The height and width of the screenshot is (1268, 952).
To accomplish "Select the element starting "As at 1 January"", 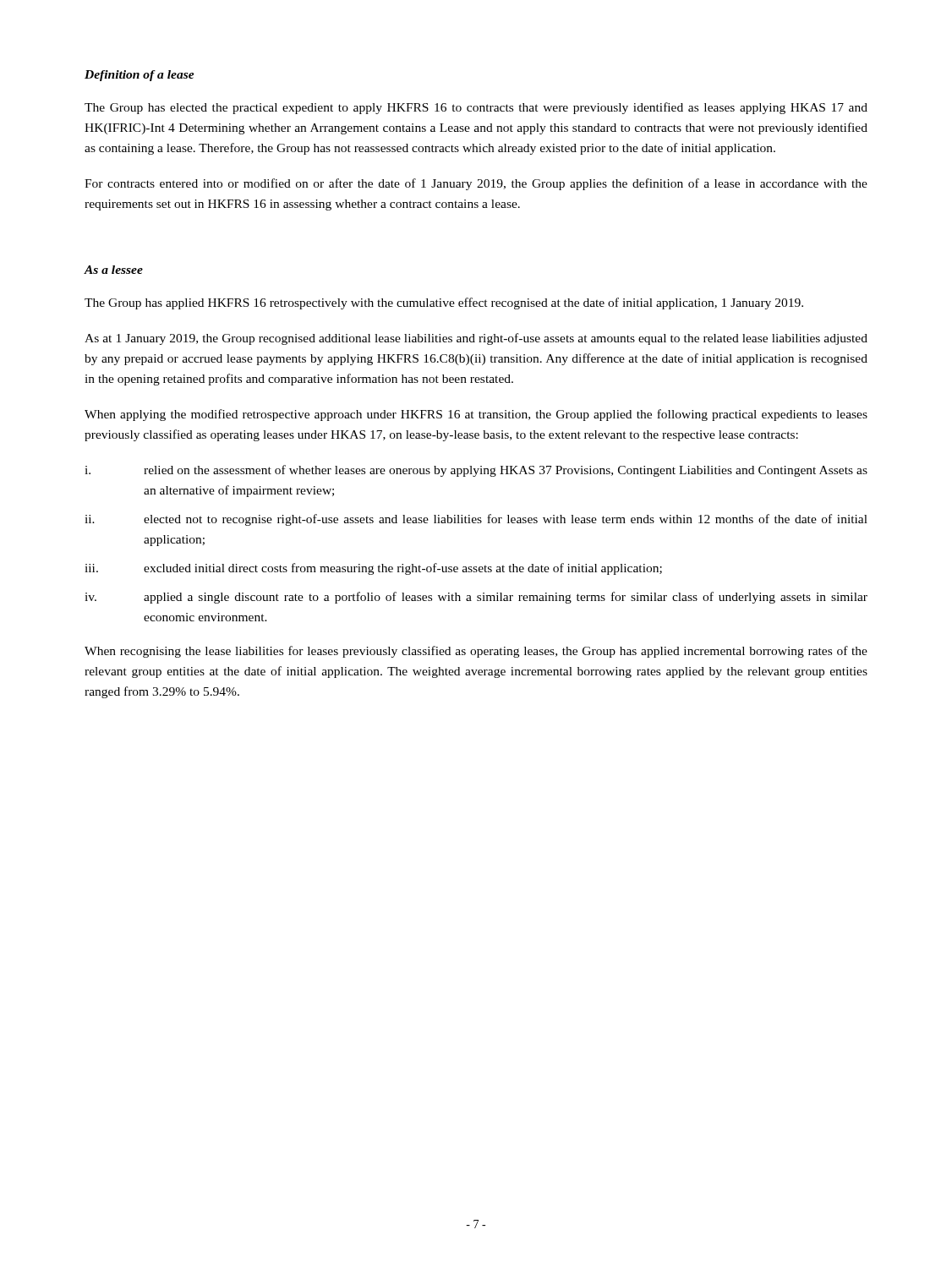I will pyautogui.click(x=476, y=359).
